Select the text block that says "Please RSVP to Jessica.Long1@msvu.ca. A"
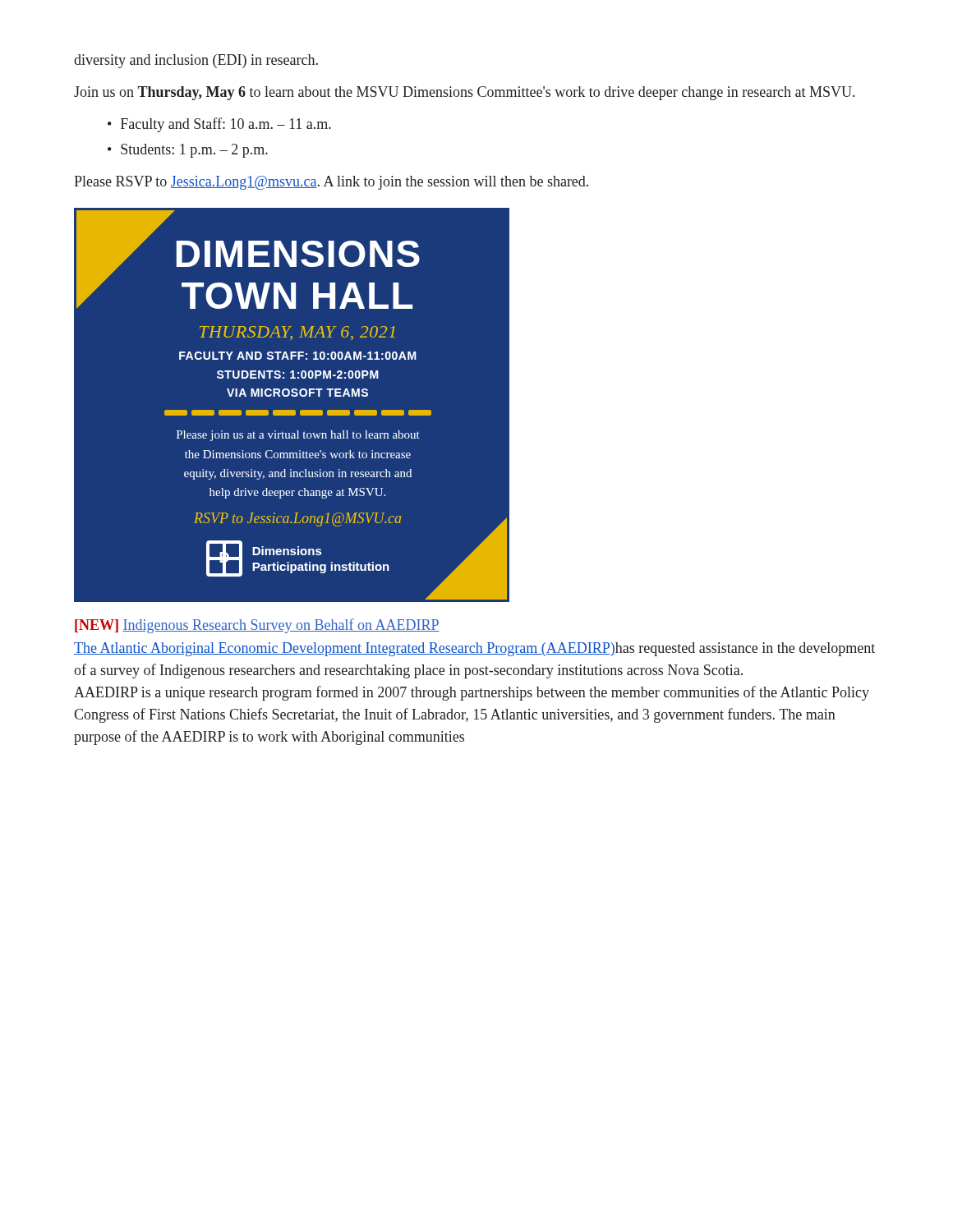 click(332, 182)
